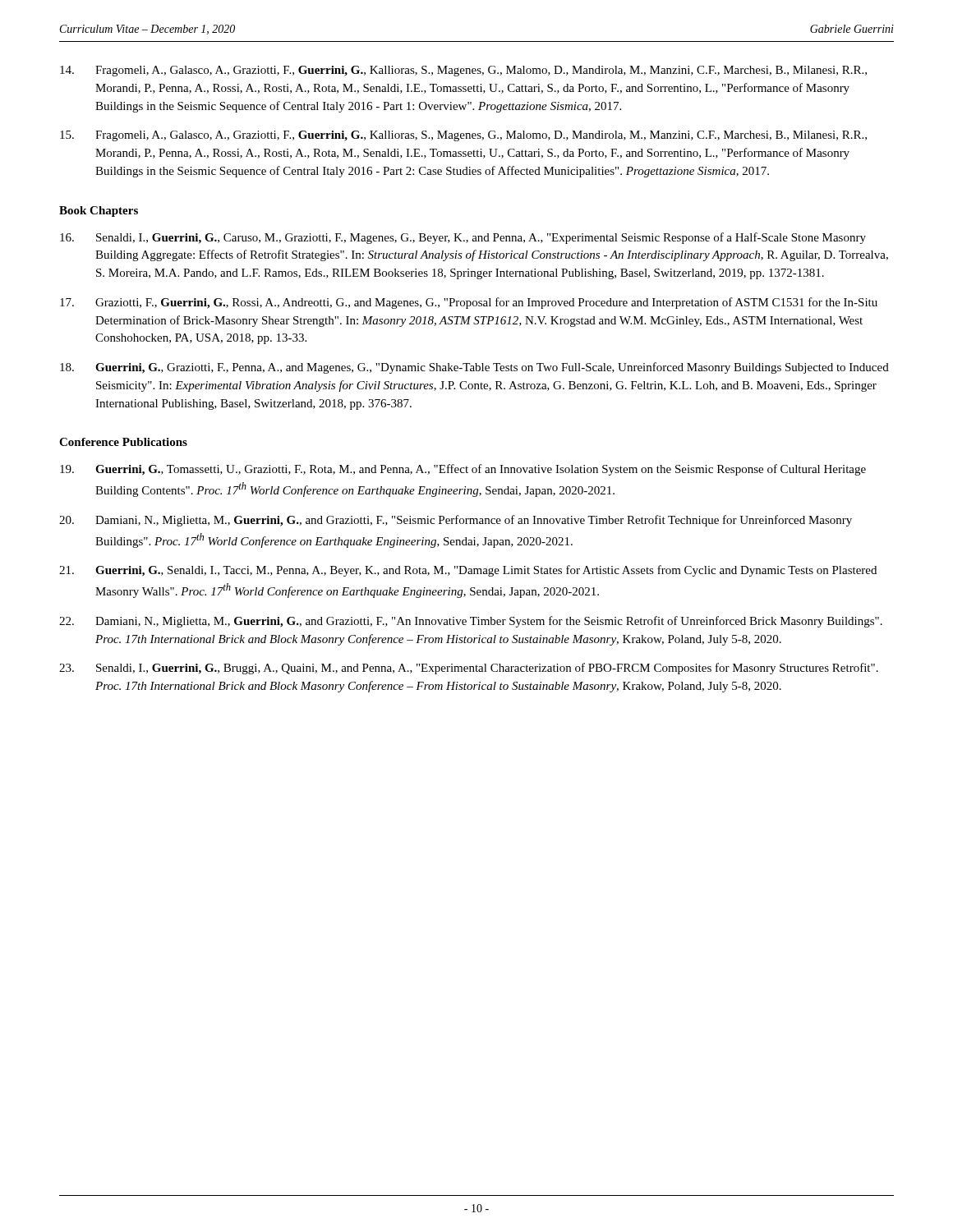
Task: Where is the passage that starts "23. Senaldi, I., Guerrini, G., Bruggi,"?
Action: [476, 678]
